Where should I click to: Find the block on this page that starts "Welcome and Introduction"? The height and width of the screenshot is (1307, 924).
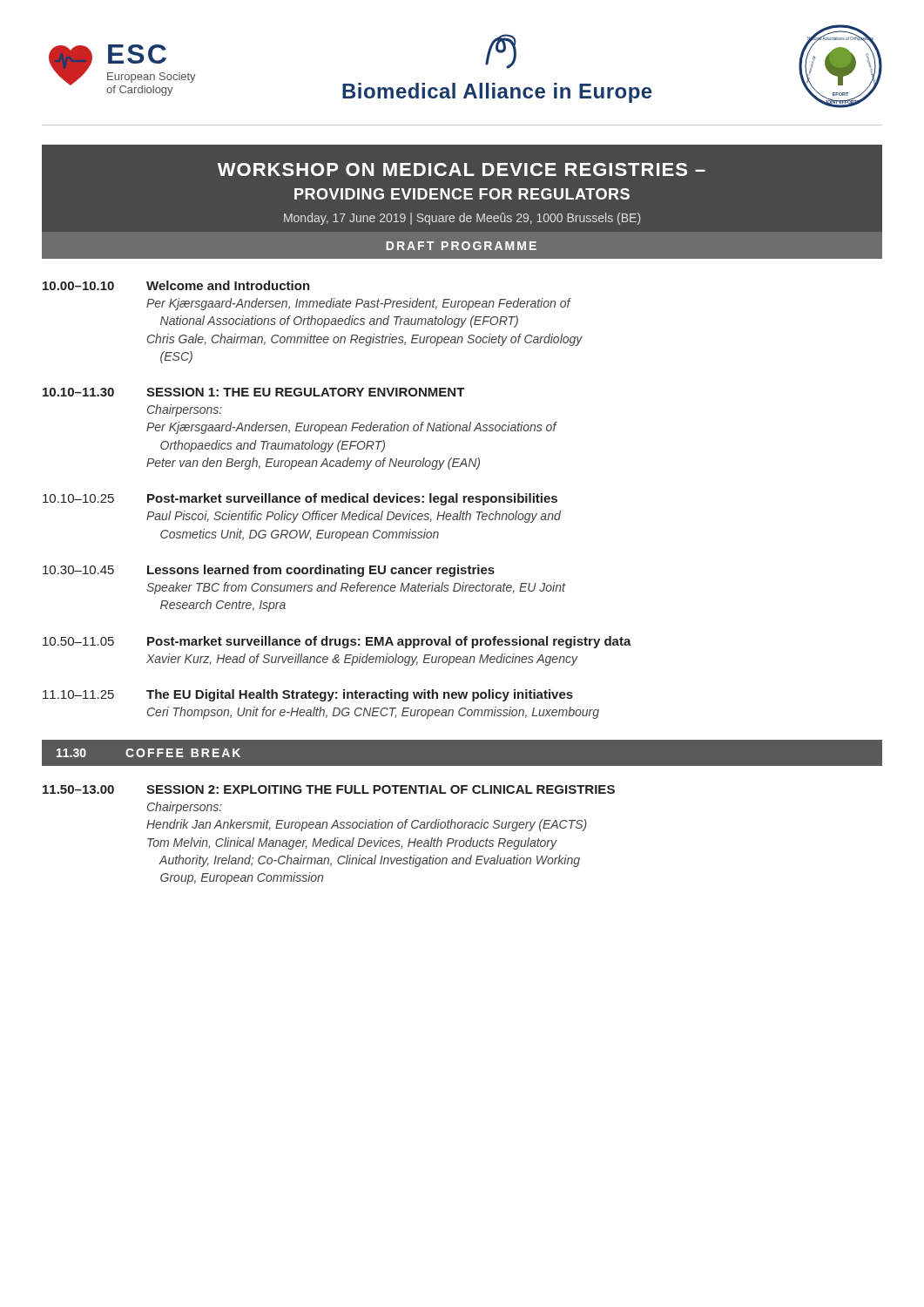(x=514, y=322)
